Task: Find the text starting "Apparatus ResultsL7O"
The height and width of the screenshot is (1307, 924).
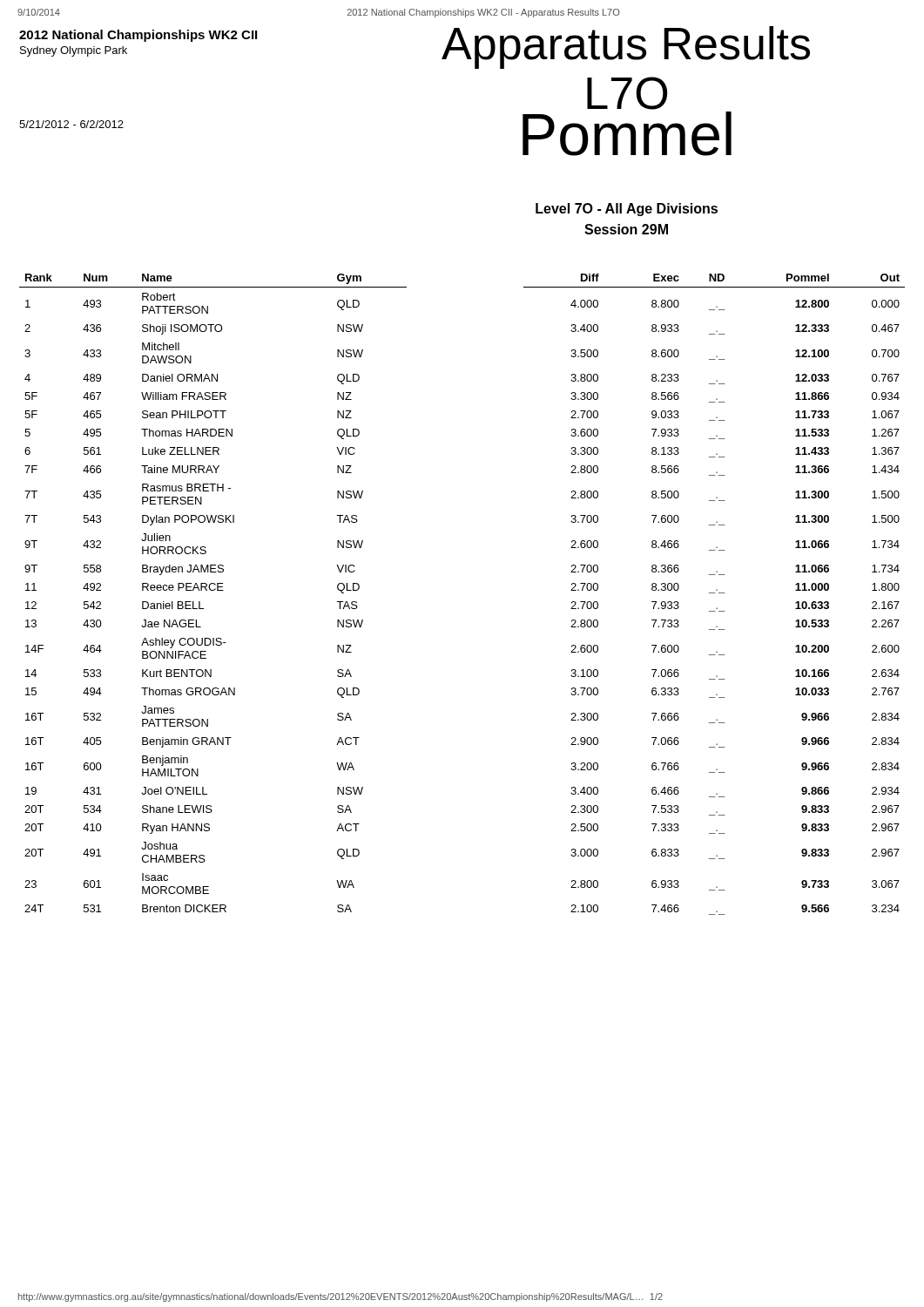Action: tap(627, 69)
